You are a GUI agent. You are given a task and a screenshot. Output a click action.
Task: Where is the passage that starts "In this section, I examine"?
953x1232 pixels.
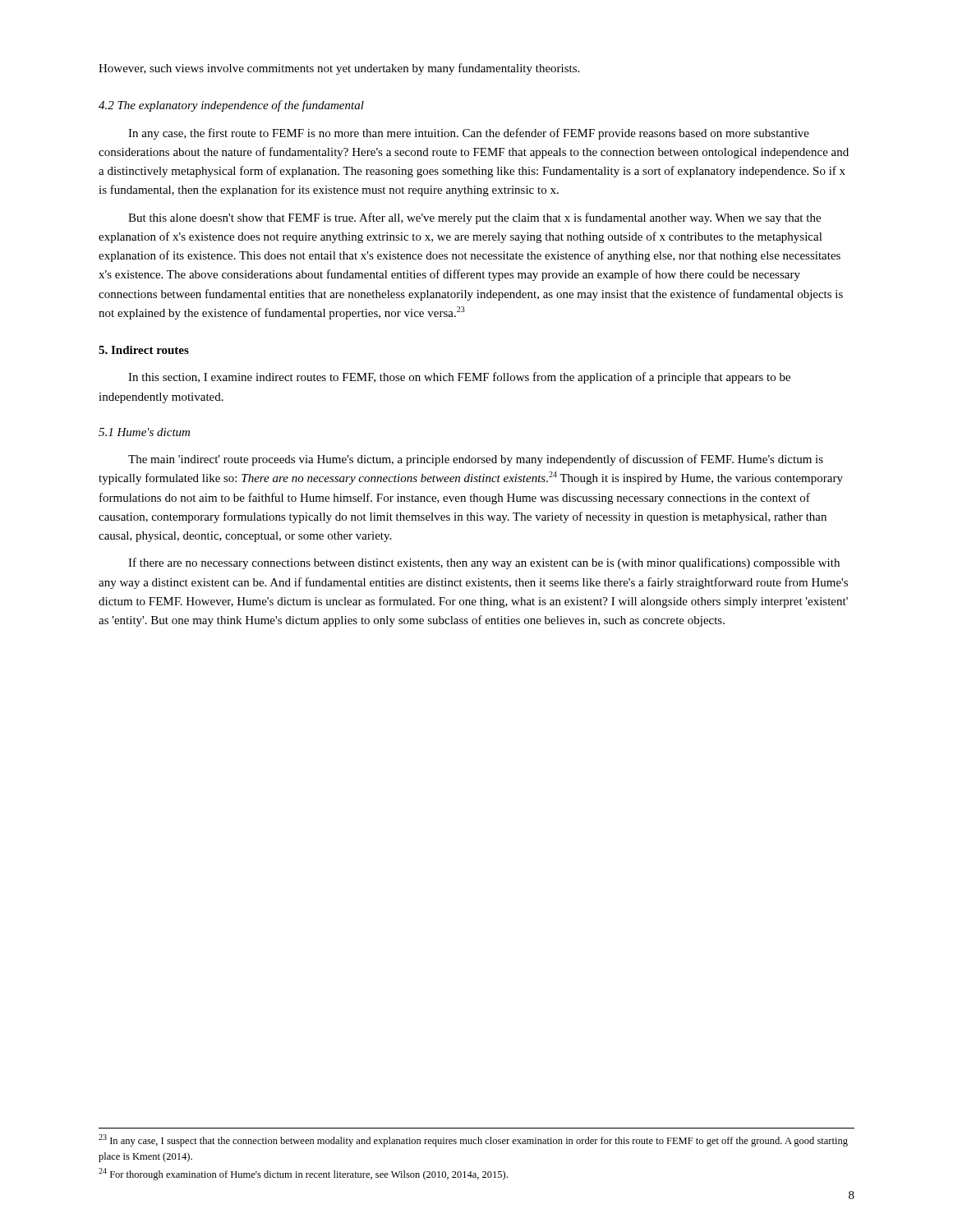476,387
